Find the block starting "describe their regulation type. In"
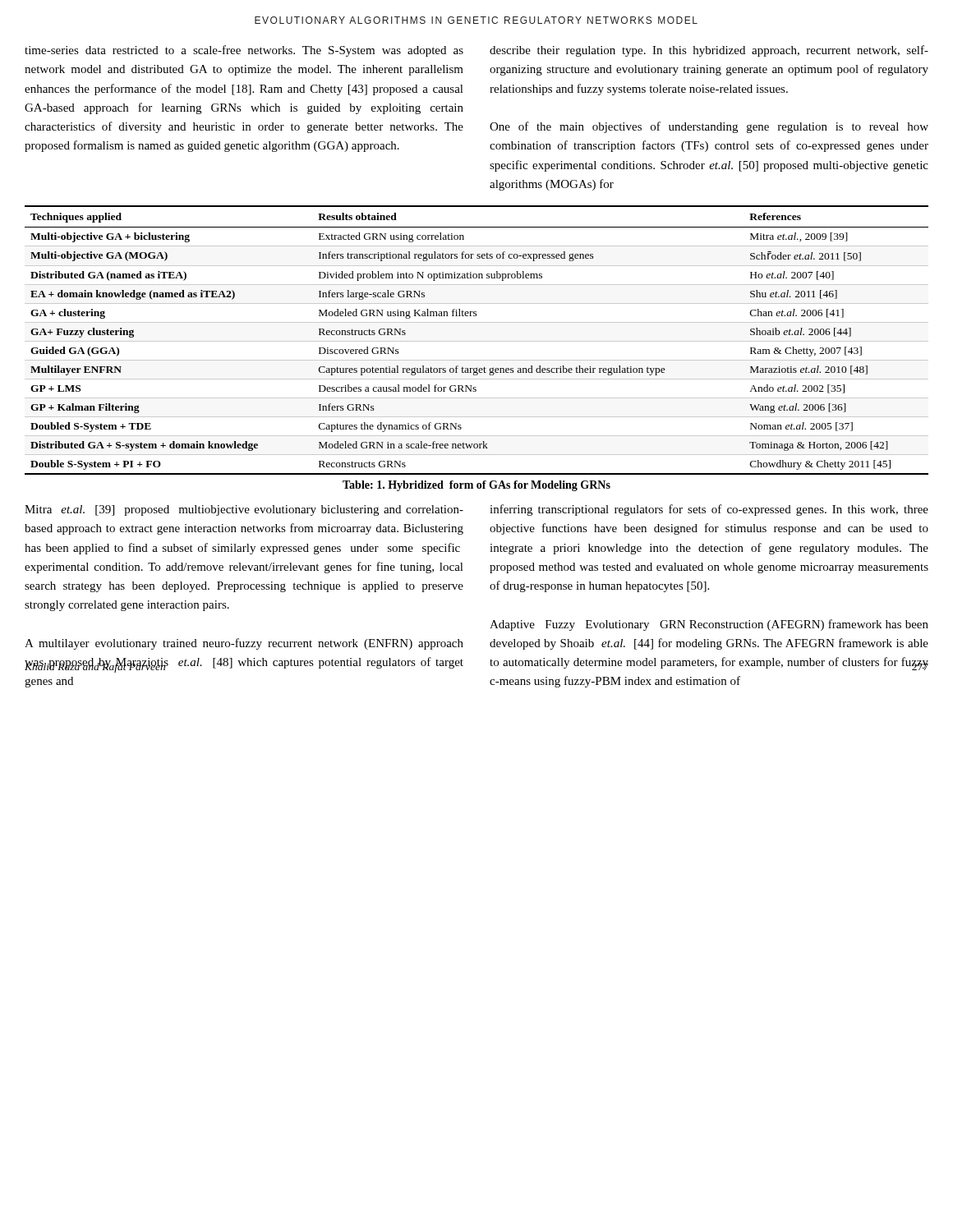 [x=709, y=117]
